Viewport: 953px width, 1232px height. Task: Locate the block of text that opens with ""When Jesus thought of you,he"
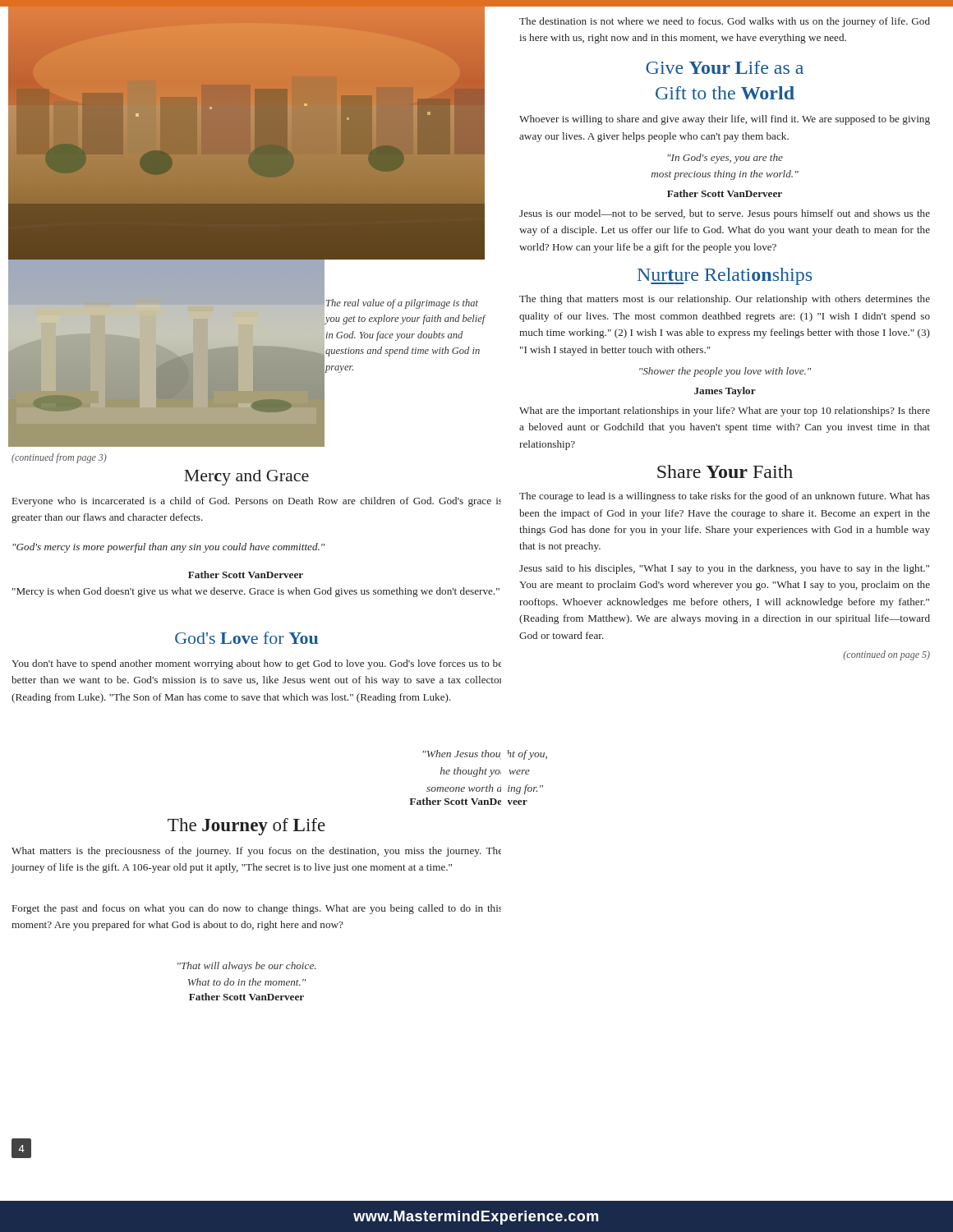pyautogui.click(x=485, y=771)
